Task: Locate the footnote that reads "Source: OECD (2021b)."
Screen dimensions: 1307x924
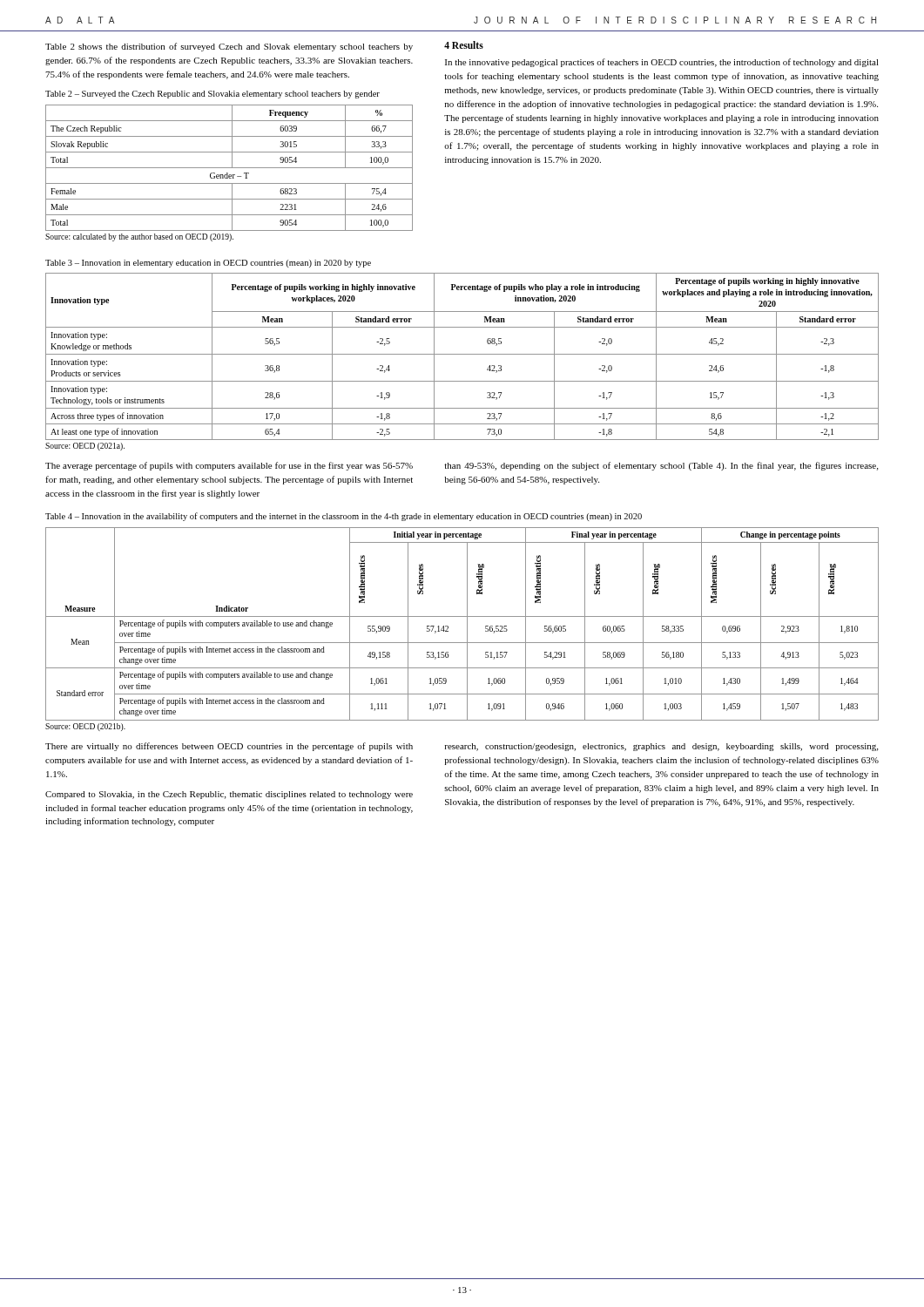Action: tap(85, 726)
